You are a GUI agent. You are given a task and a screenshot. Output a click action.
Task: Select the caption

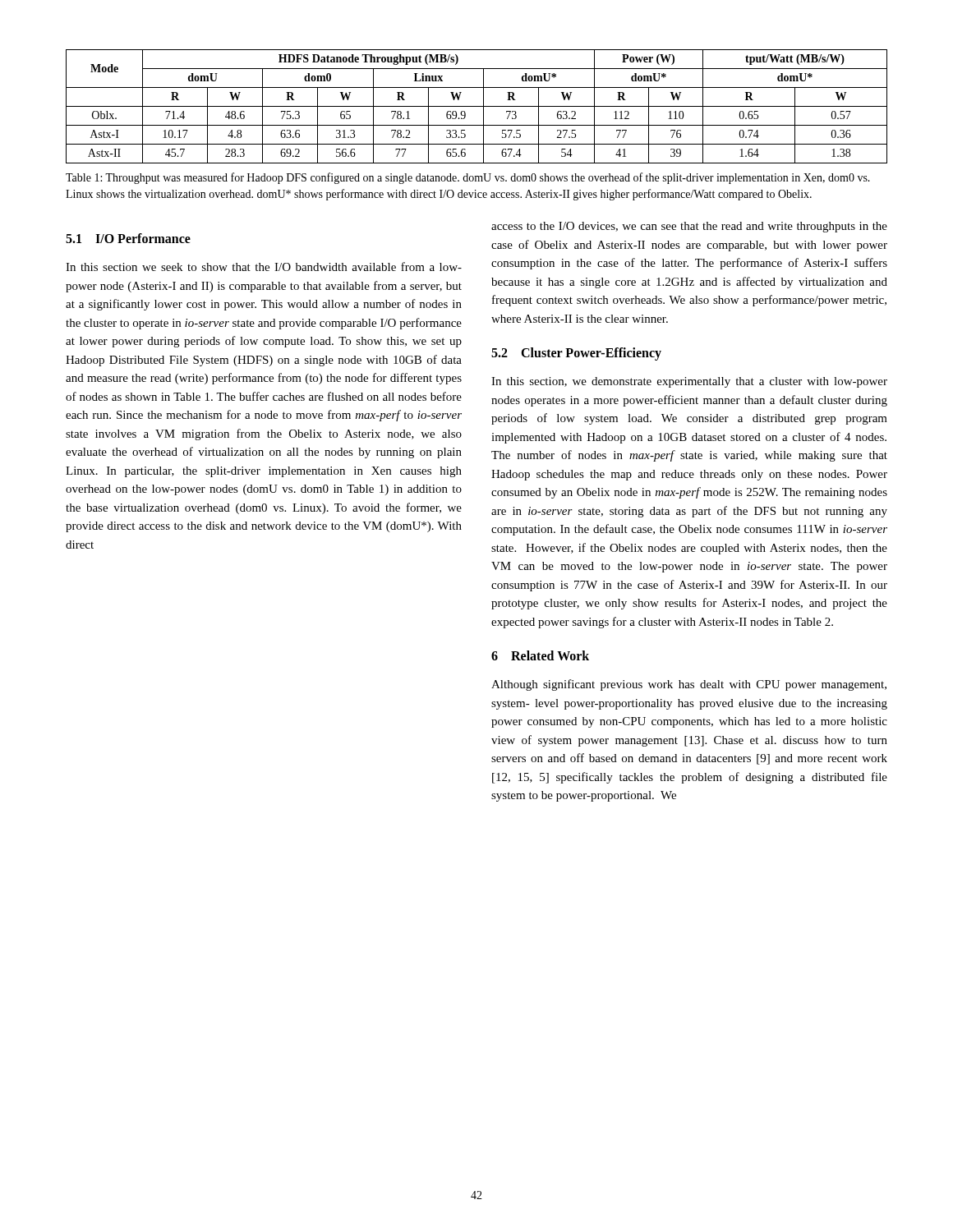(x=468, y=186)
